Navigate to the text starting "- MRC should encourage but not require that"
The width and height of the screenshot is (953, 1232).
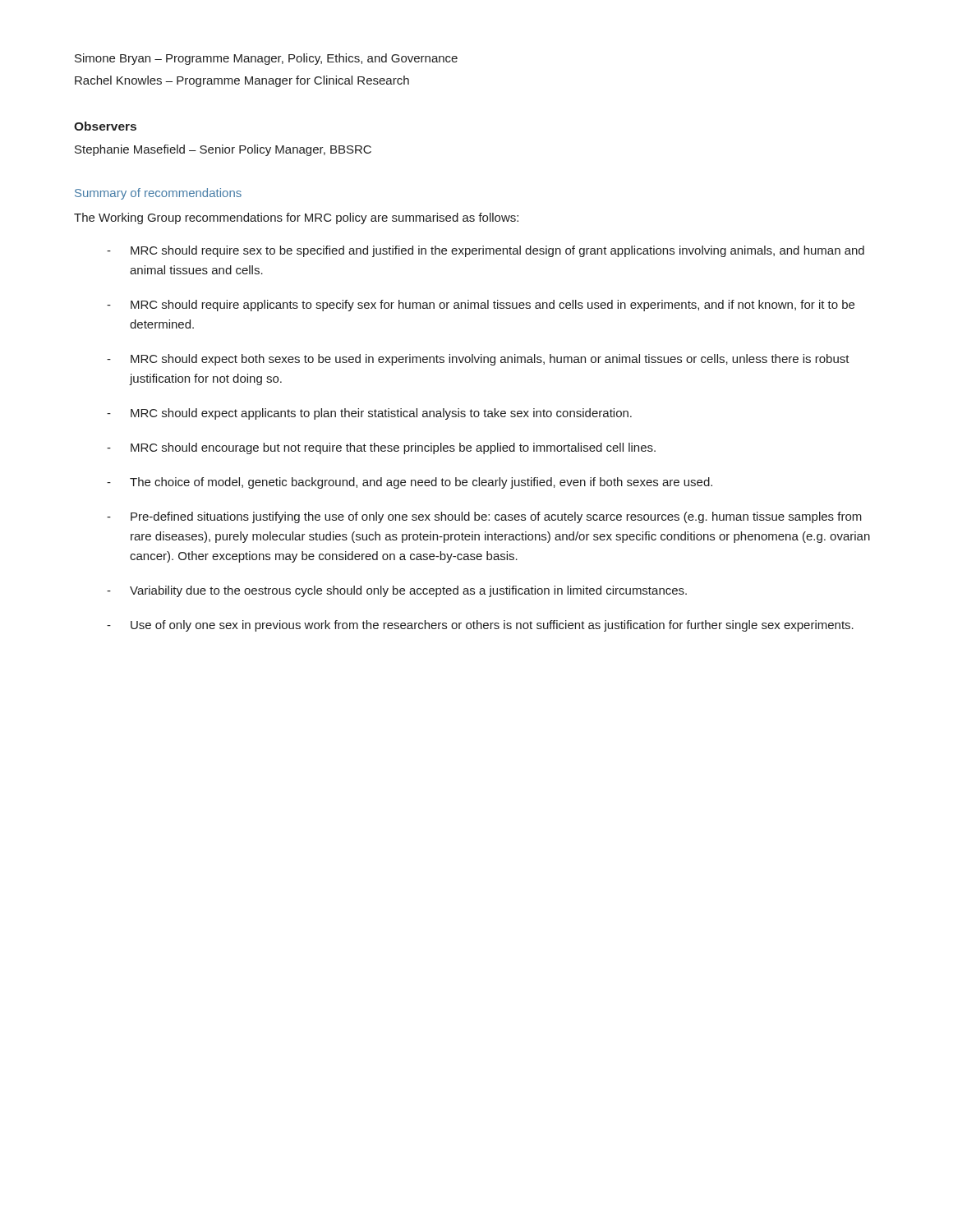point(493,447)
